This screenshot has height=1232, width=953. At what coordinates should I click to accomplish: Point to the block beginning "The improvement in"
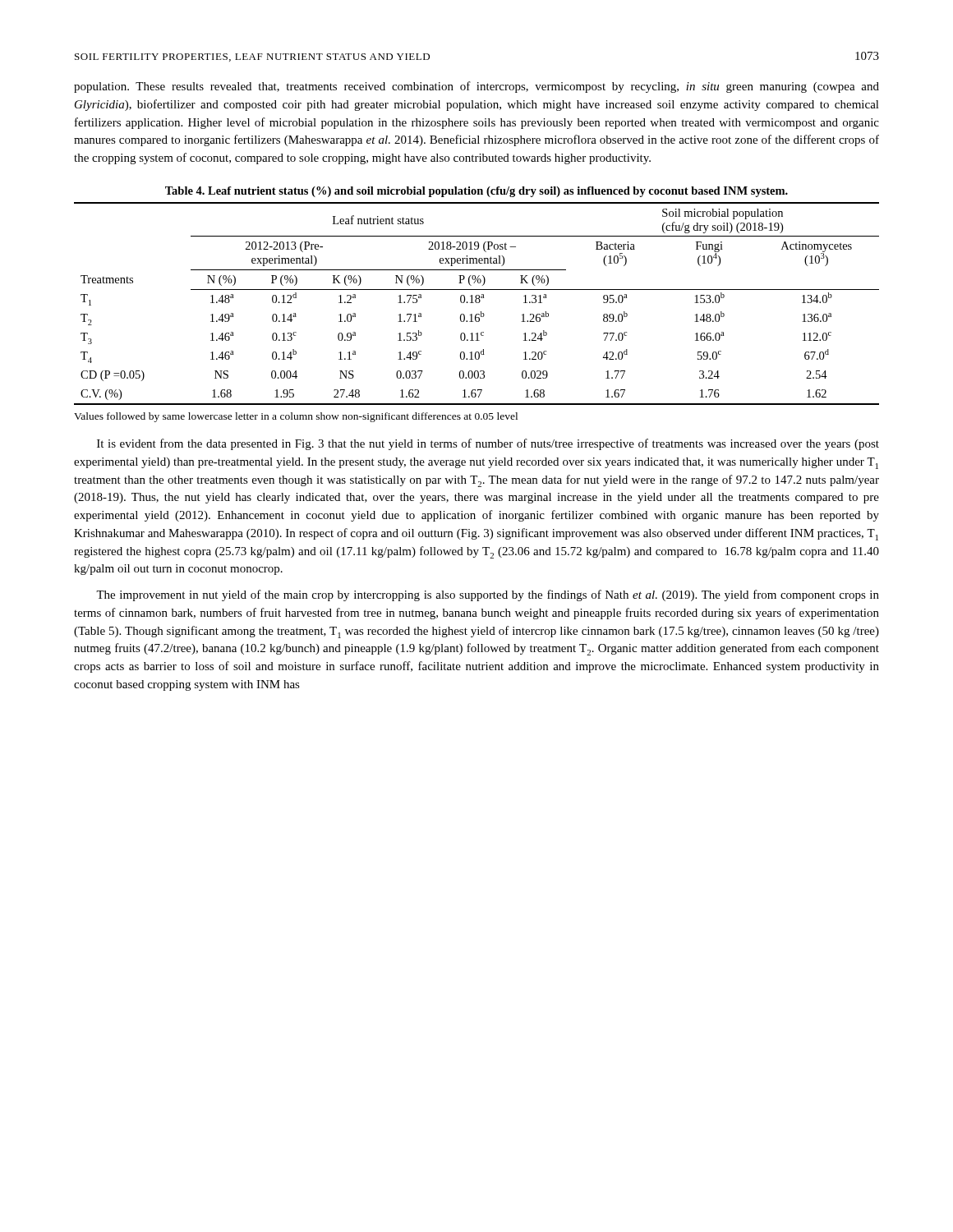[x=476, y=640]
